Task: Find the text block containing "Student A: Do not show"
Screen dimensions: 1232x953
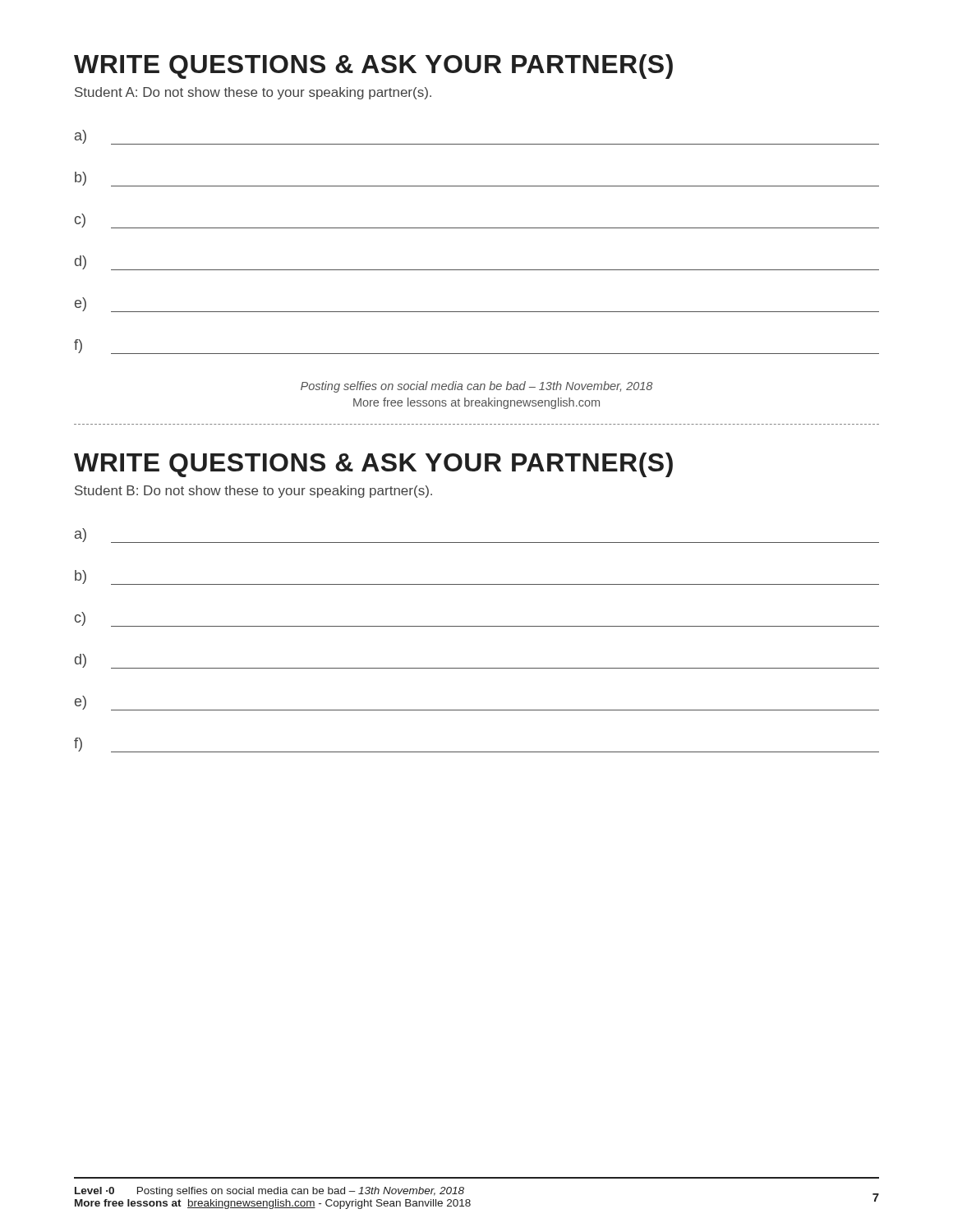Action: pyautogui.click(x=253, y=93)
